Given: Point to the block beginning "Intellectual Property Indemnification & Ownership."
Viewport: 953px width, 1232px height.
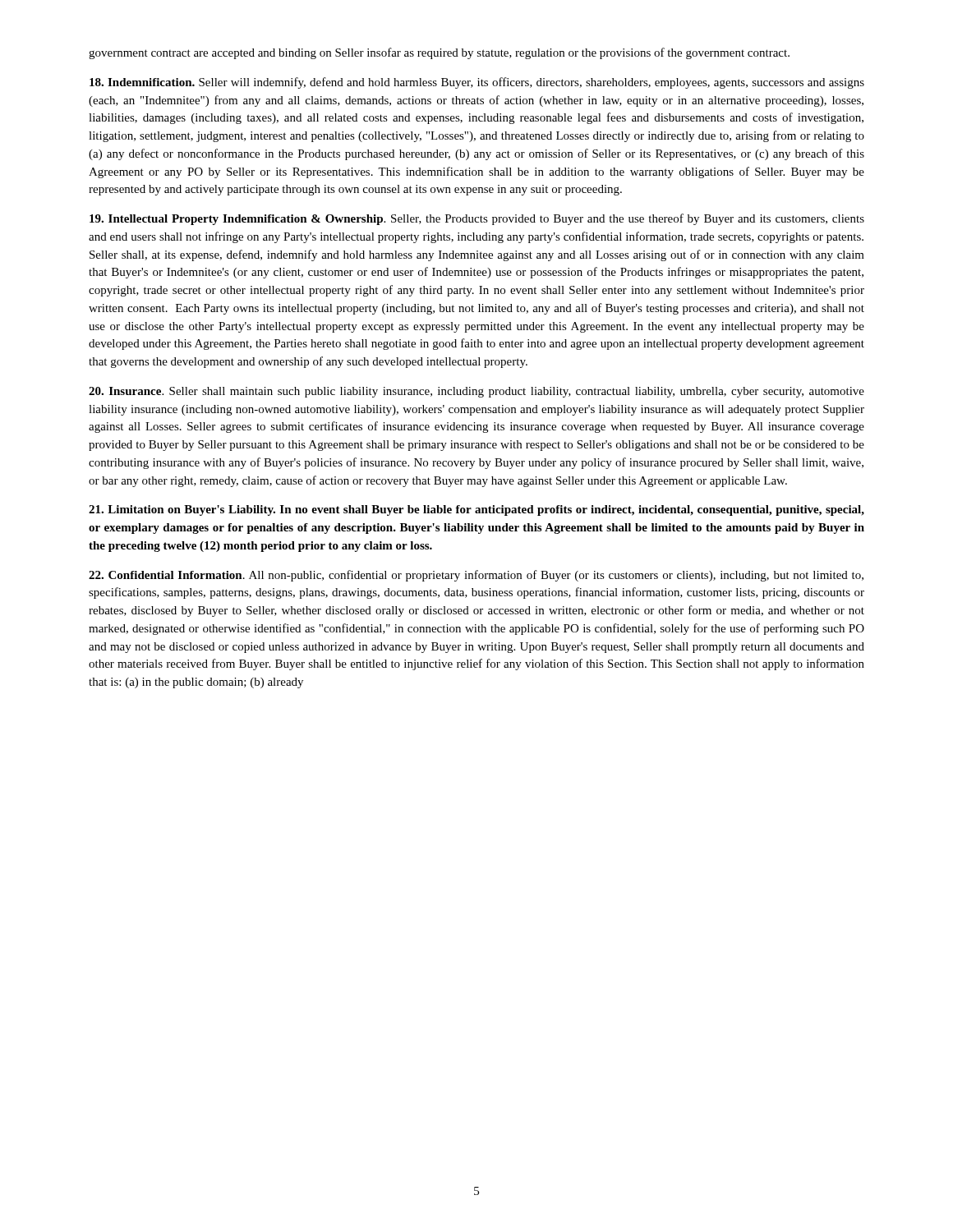Looking at the screenshot, I should tap(476, 290).
